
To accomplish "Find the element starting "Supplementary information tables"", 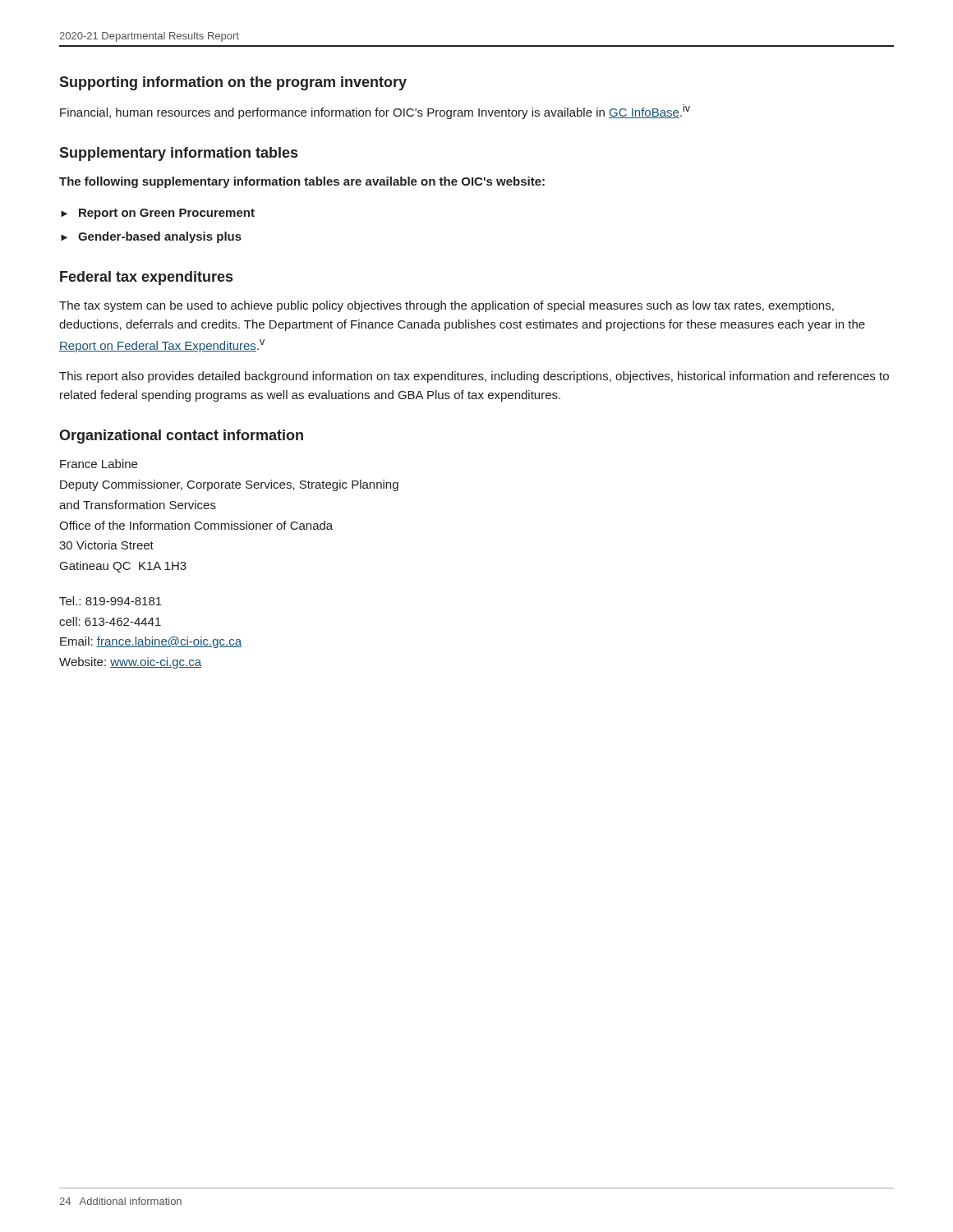I will 179,153.
